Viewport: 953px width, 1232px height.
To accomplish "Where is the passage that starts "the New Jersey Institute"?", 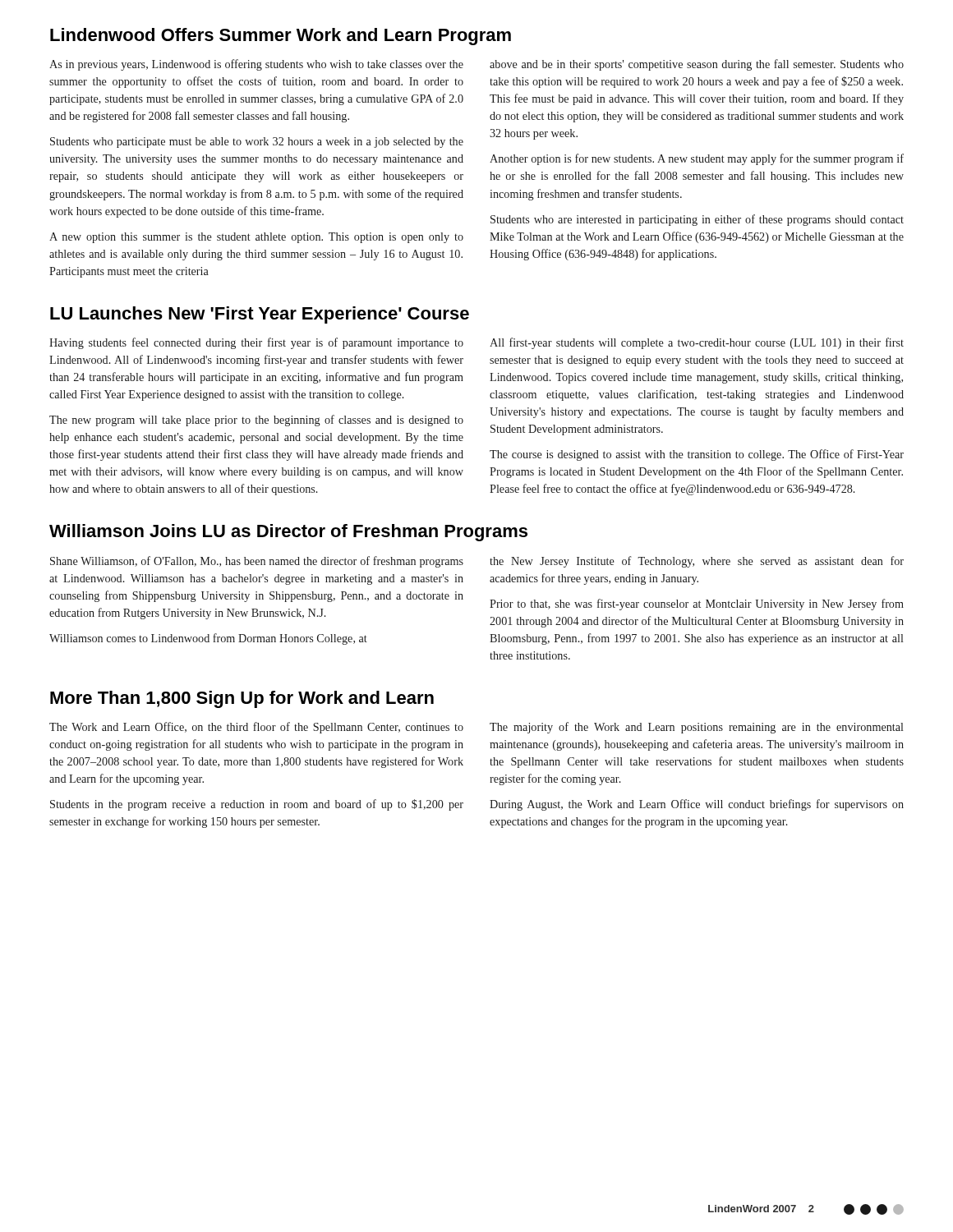I will coord(697,570).
